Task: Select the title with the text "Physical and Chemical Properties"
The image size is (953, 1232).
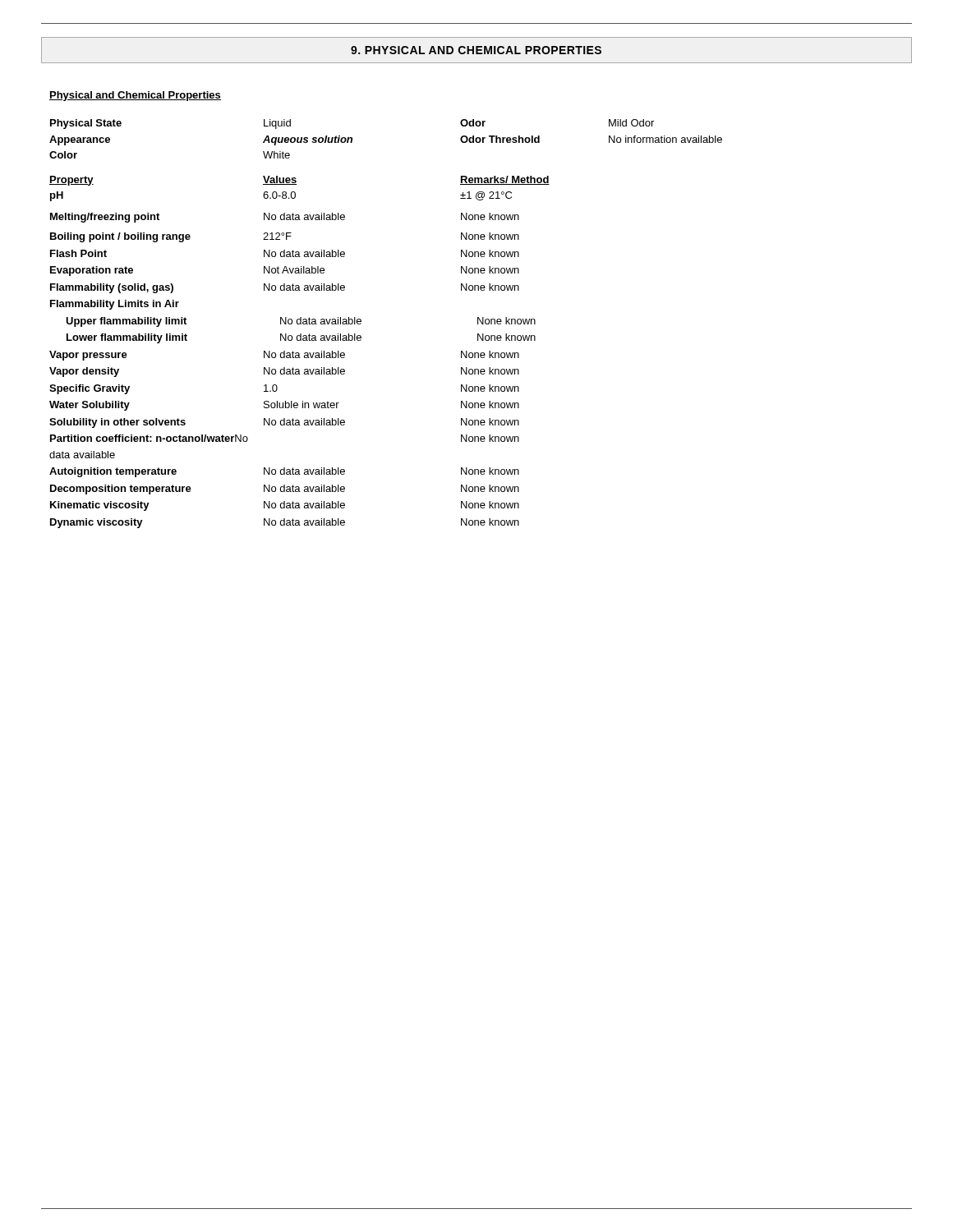Action: pos(135,95)
